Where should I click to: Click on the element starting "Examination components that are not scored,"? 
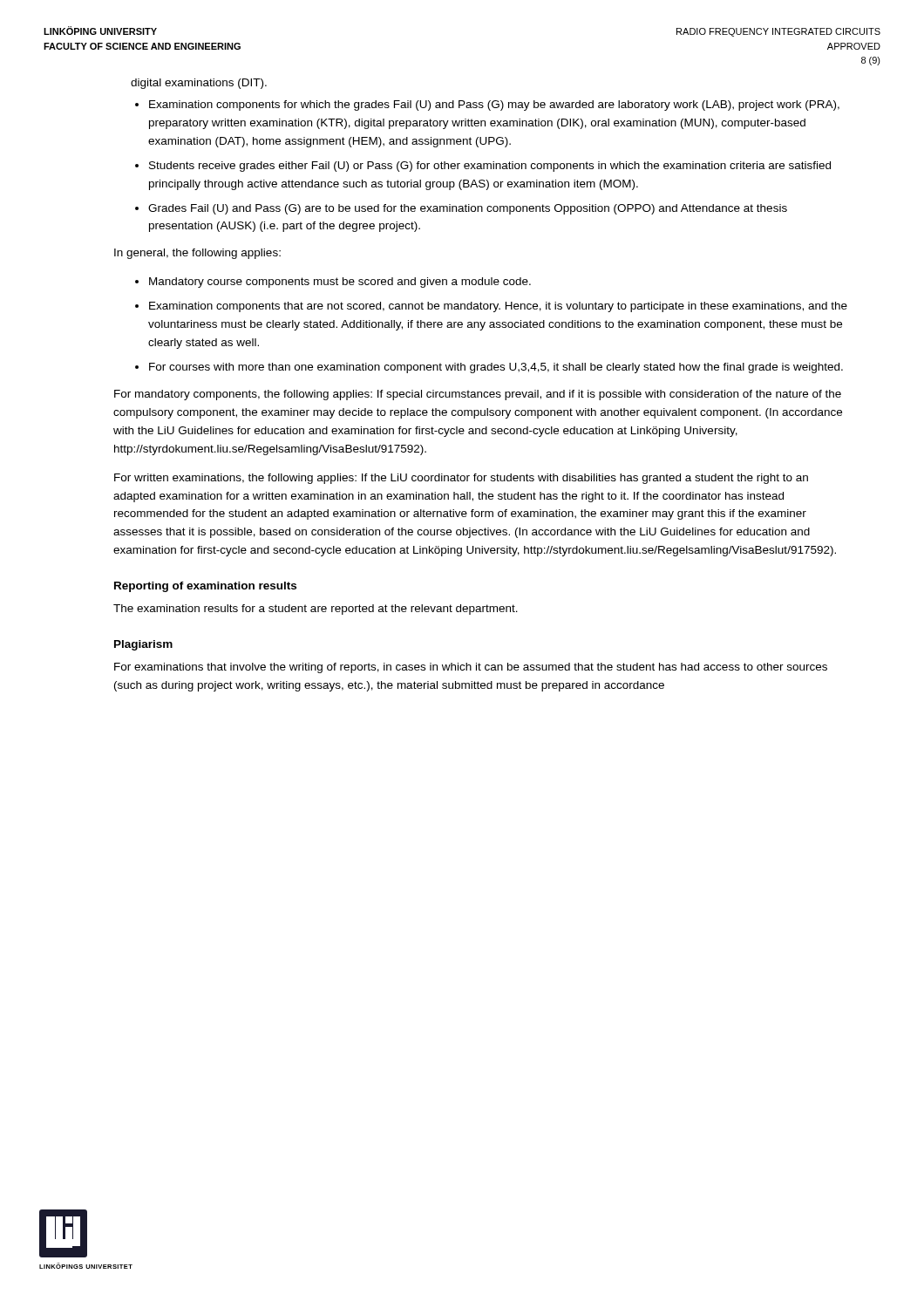point(498,324)
